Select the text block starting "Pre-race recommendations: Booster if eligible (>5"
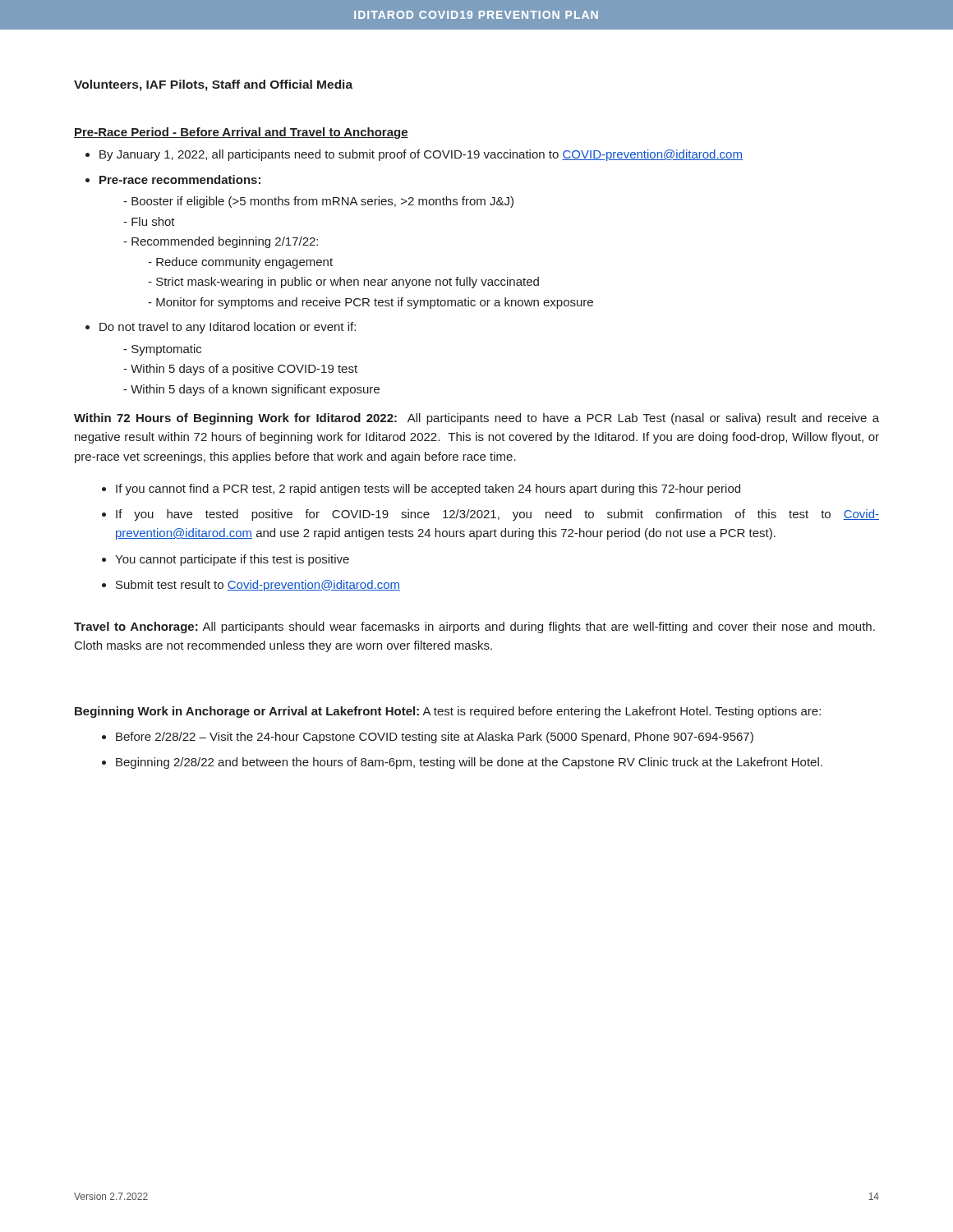Image resolution: width=953 pixels, height=1232 pixels. tap(173, 179)
